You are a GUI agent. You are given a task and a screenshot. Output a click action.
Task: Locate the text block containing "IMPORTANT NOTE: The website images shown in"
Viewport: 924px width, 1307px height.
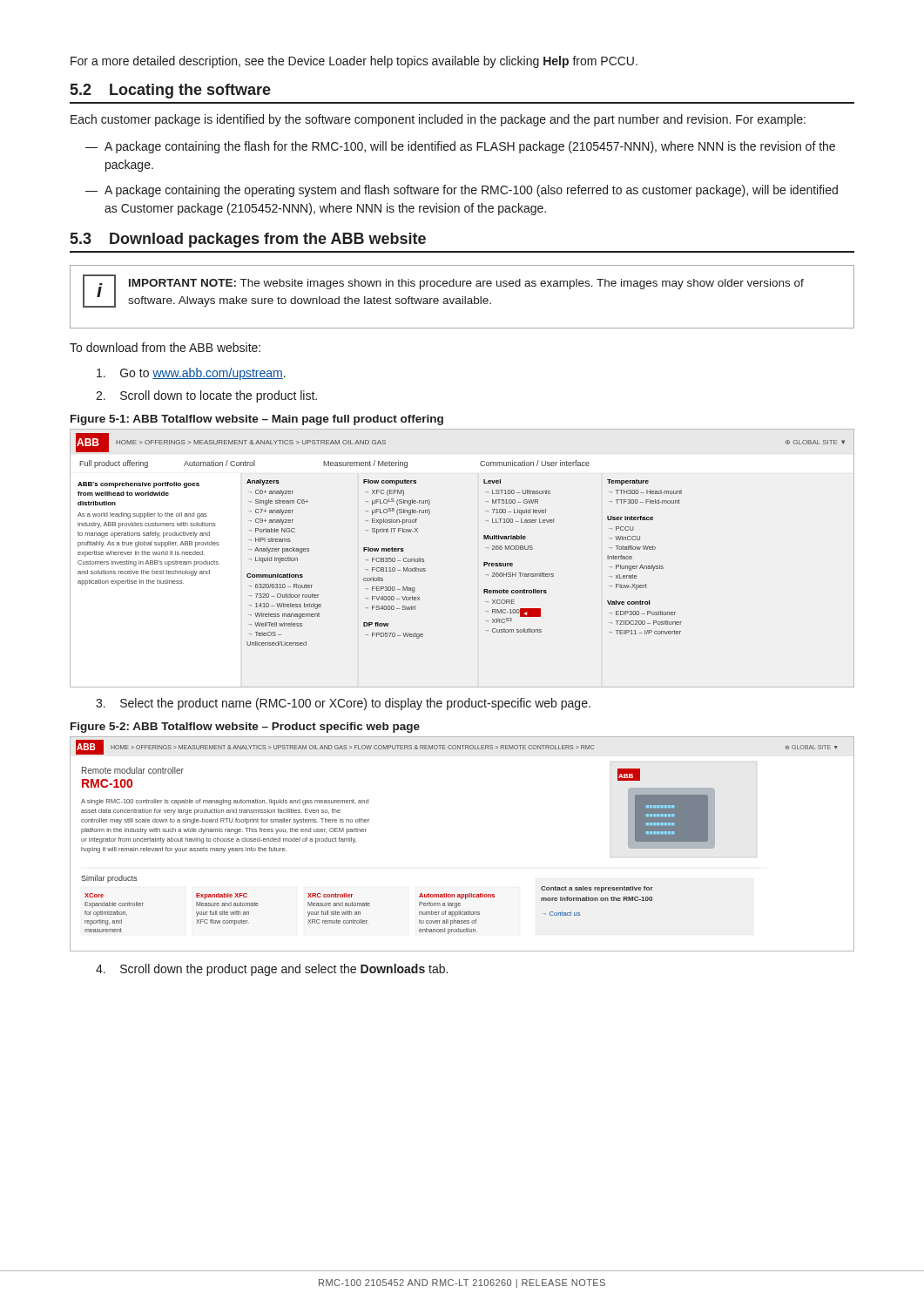(466, 292)
